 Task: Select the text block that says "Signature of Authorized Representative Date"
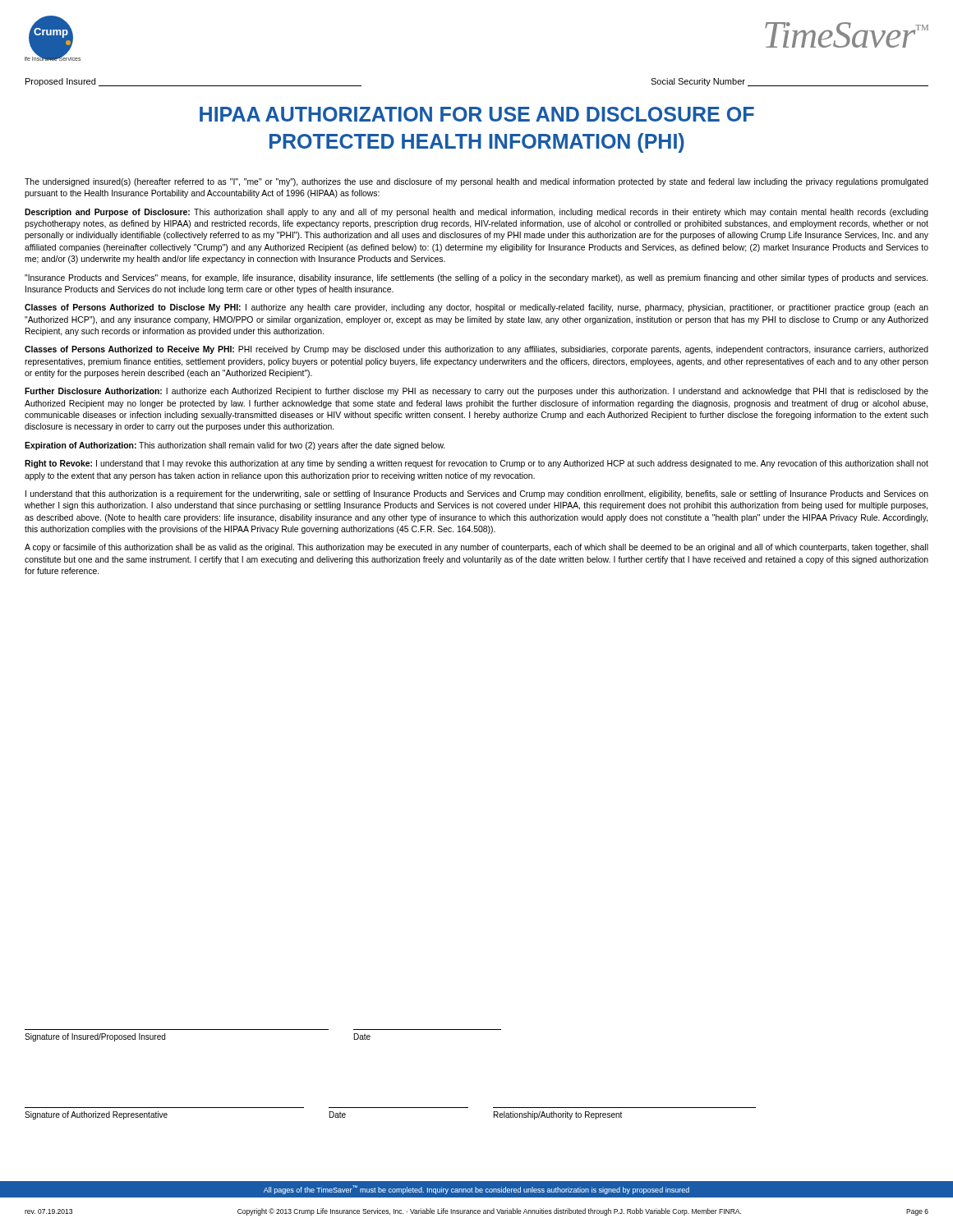tap(476, 1106)
